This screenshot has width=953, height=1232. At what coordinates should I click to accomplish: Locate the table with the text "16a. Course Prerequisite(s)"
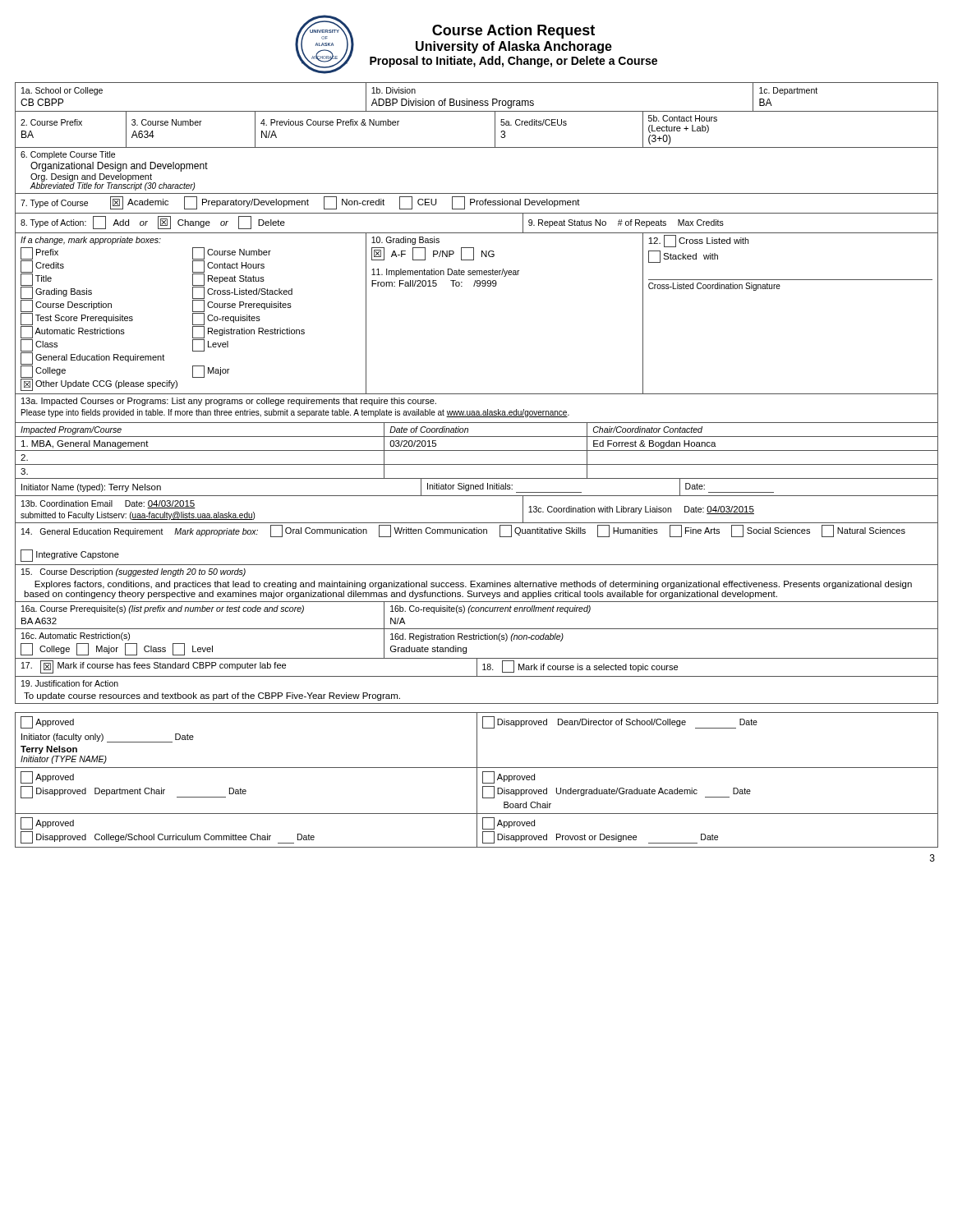pyautogui.click(x=476, y=615)
